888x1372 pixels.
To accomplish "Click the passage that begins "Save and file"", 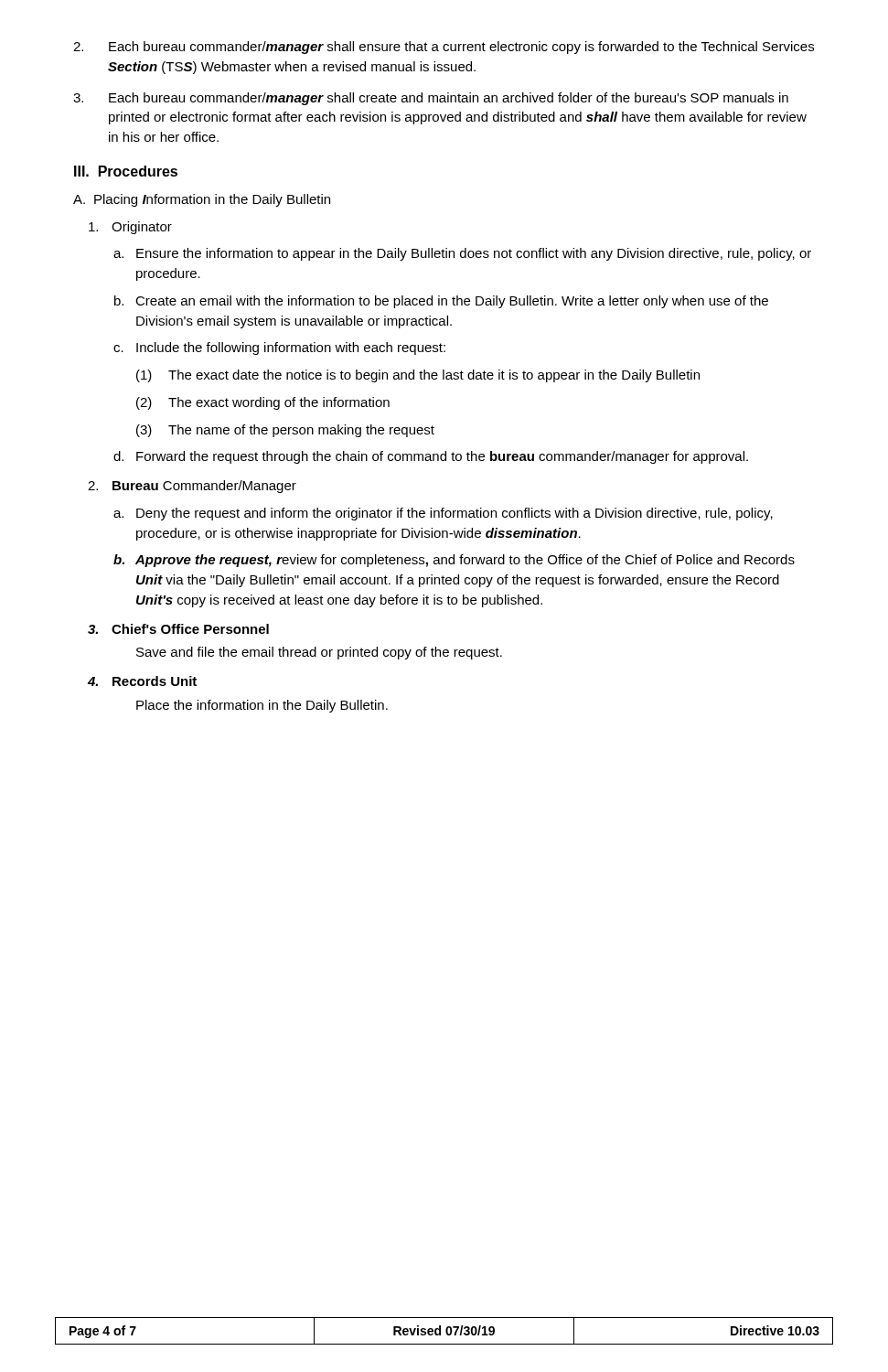I will [319, 652].
